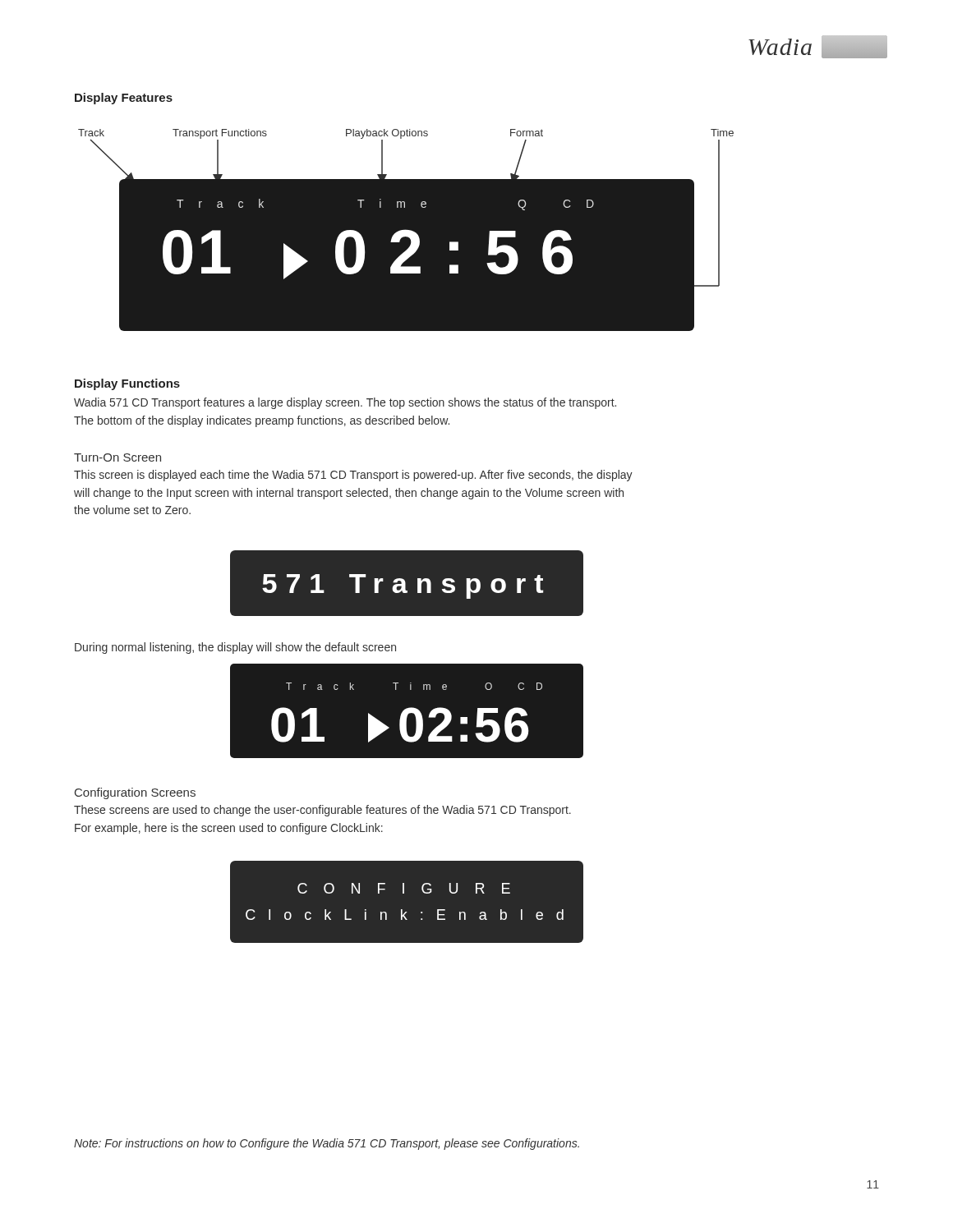
Task: Click on the passage starting "Configuration Screens"
Action: [135, 792]
